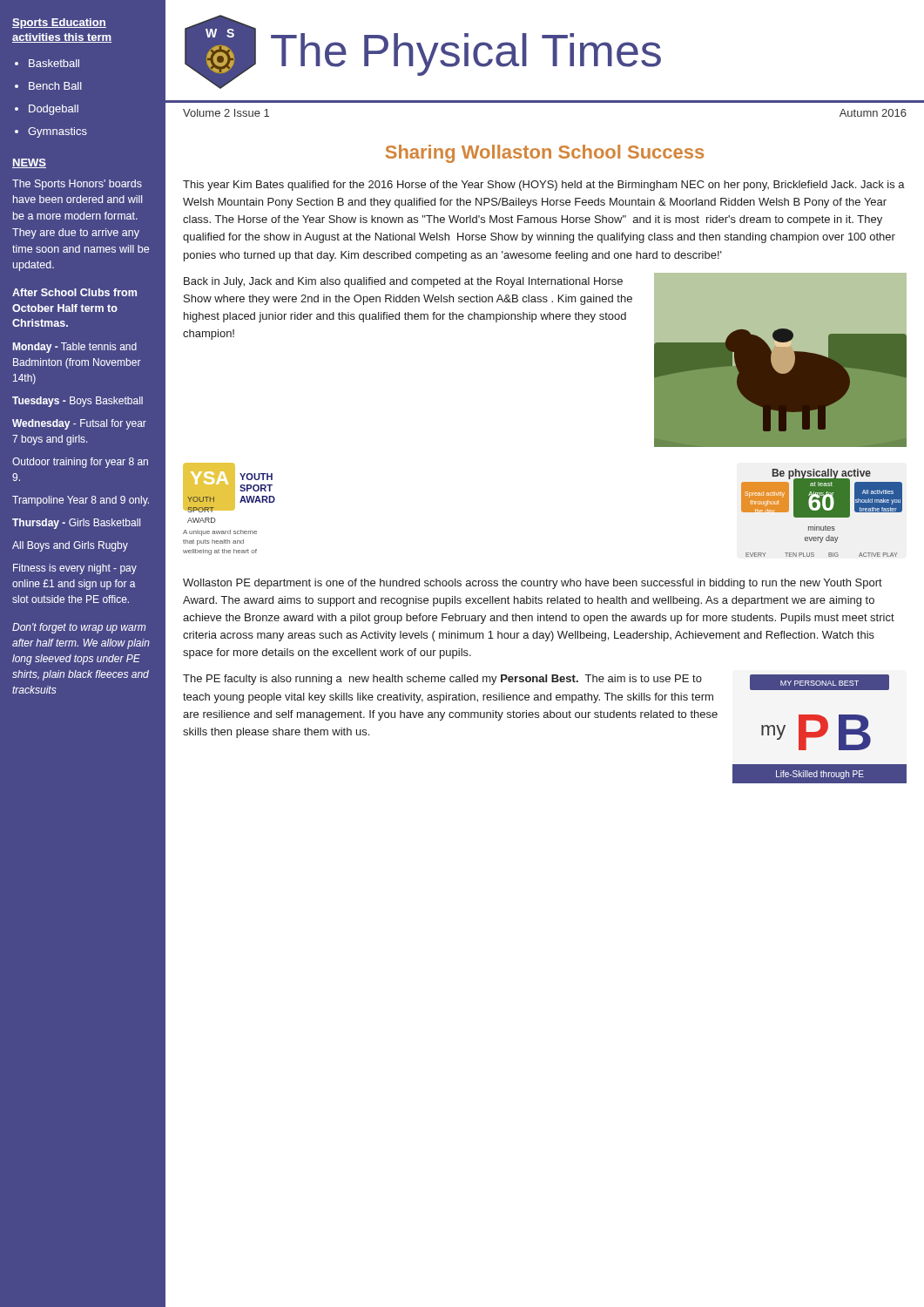Locate the text "Thursday - Girls Basketball"
Screen dimensions: 1307x924
pyautogui.click(x=77, y=522)
